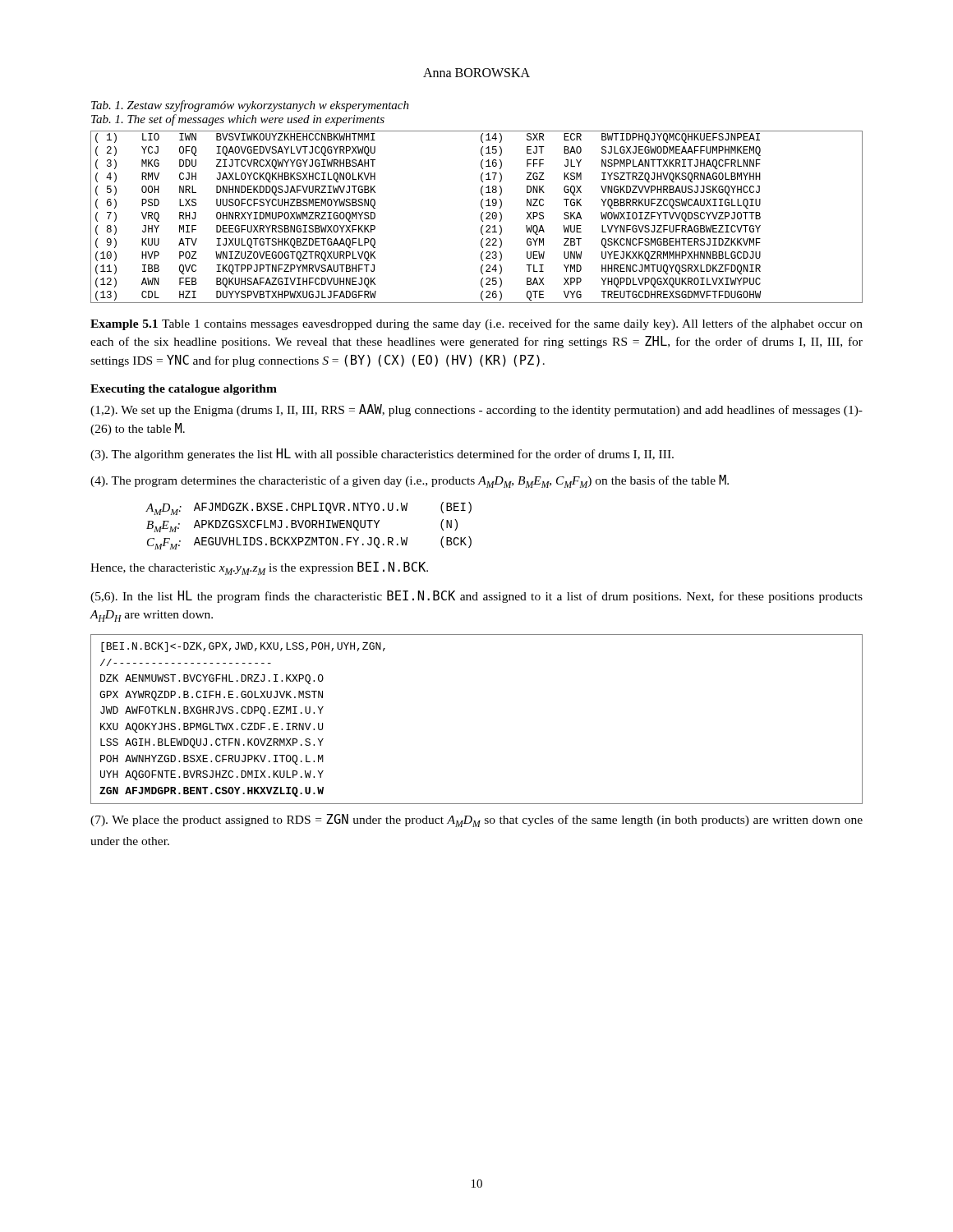Locate the text block with the text "Hence, the characteristic xM.yM.zM is the"
The image size is (953, 1232).
click(260, 569)
